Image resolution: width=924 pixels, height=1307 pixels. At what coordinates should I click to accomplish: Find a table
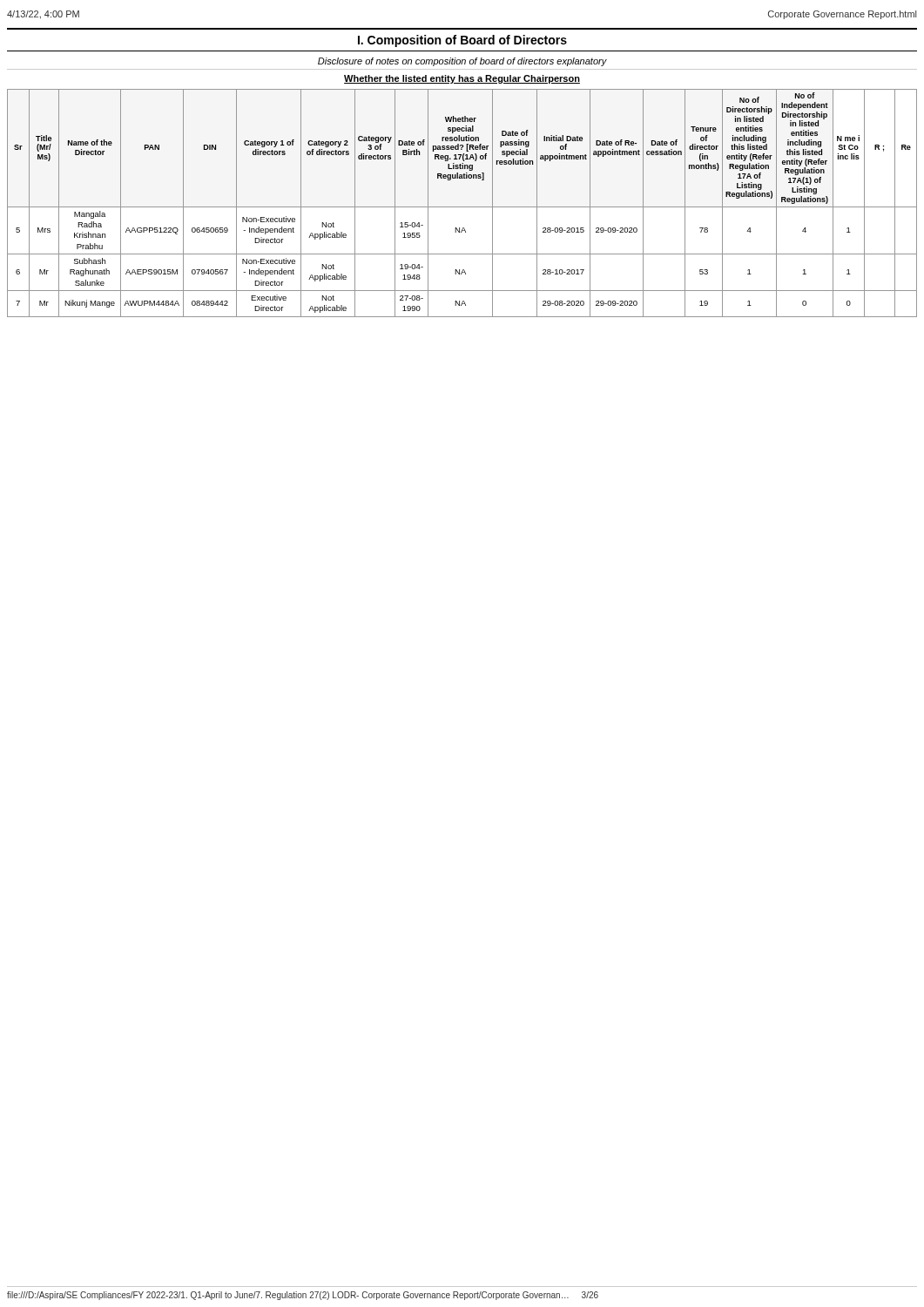[462, 203]
